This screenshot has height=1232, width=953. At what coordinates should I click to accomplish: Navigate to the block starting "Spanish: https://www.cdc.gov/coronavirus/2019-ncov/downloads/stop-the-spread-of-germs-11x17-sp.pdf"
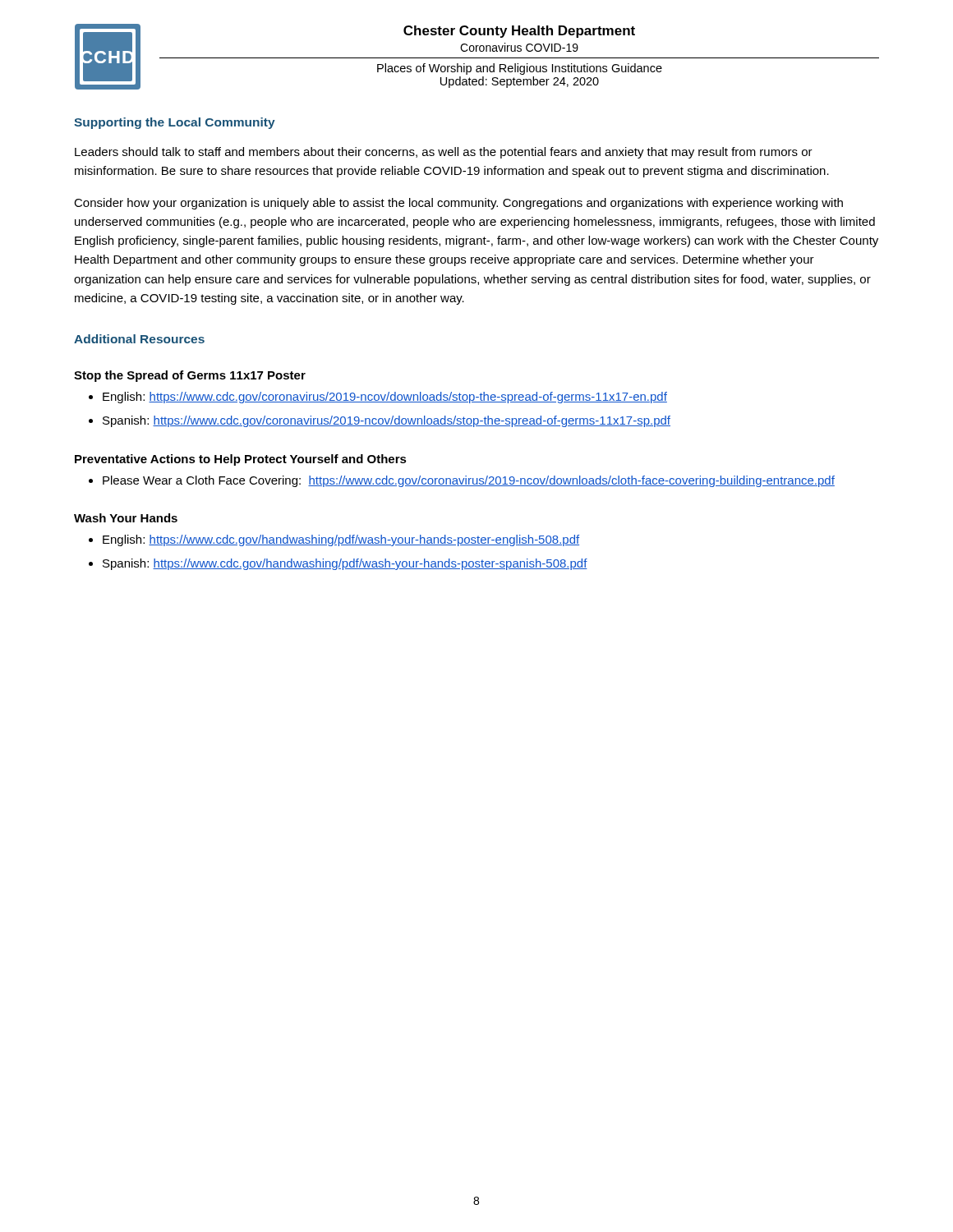[386, 420]
